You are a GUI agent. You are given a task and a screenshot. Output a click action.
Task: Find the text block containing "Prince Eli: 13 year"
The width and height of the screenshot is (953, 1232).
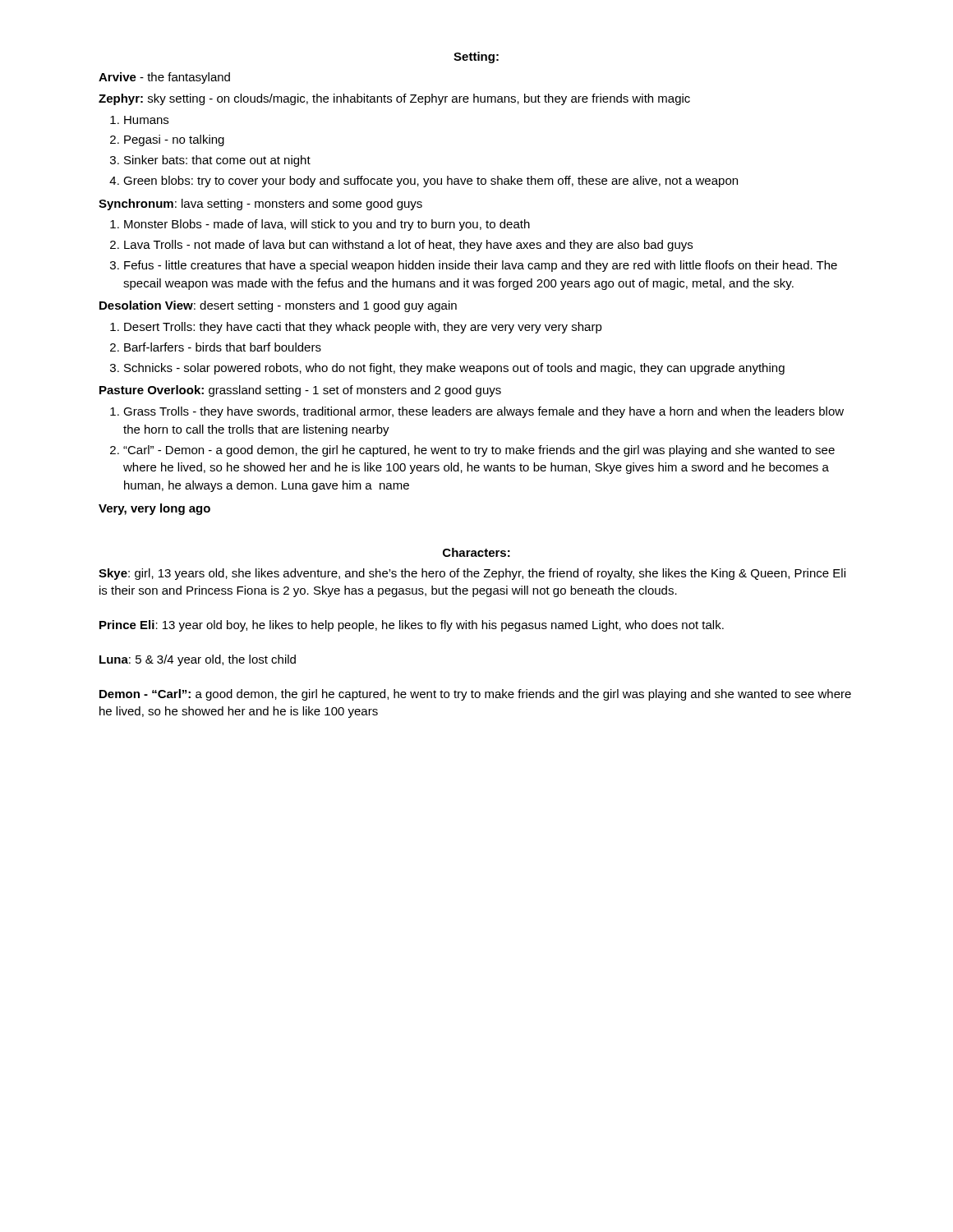pyautogui.click(x=412, y=625)
